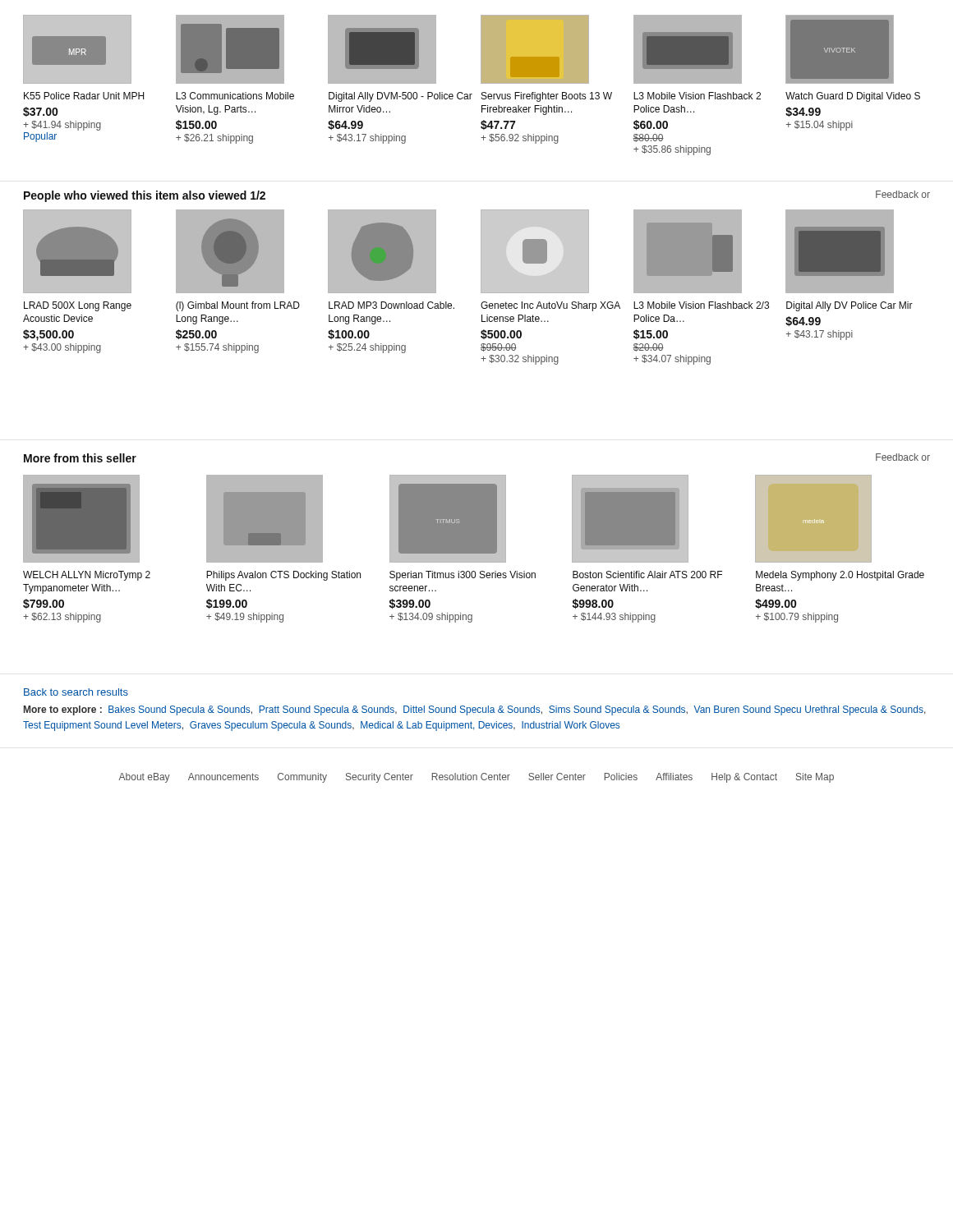The width and height of the screenshot is (953, 1232).
Task: Locate the text "Watch Guard D Digital Video S"
Action: tap(853, 96)
